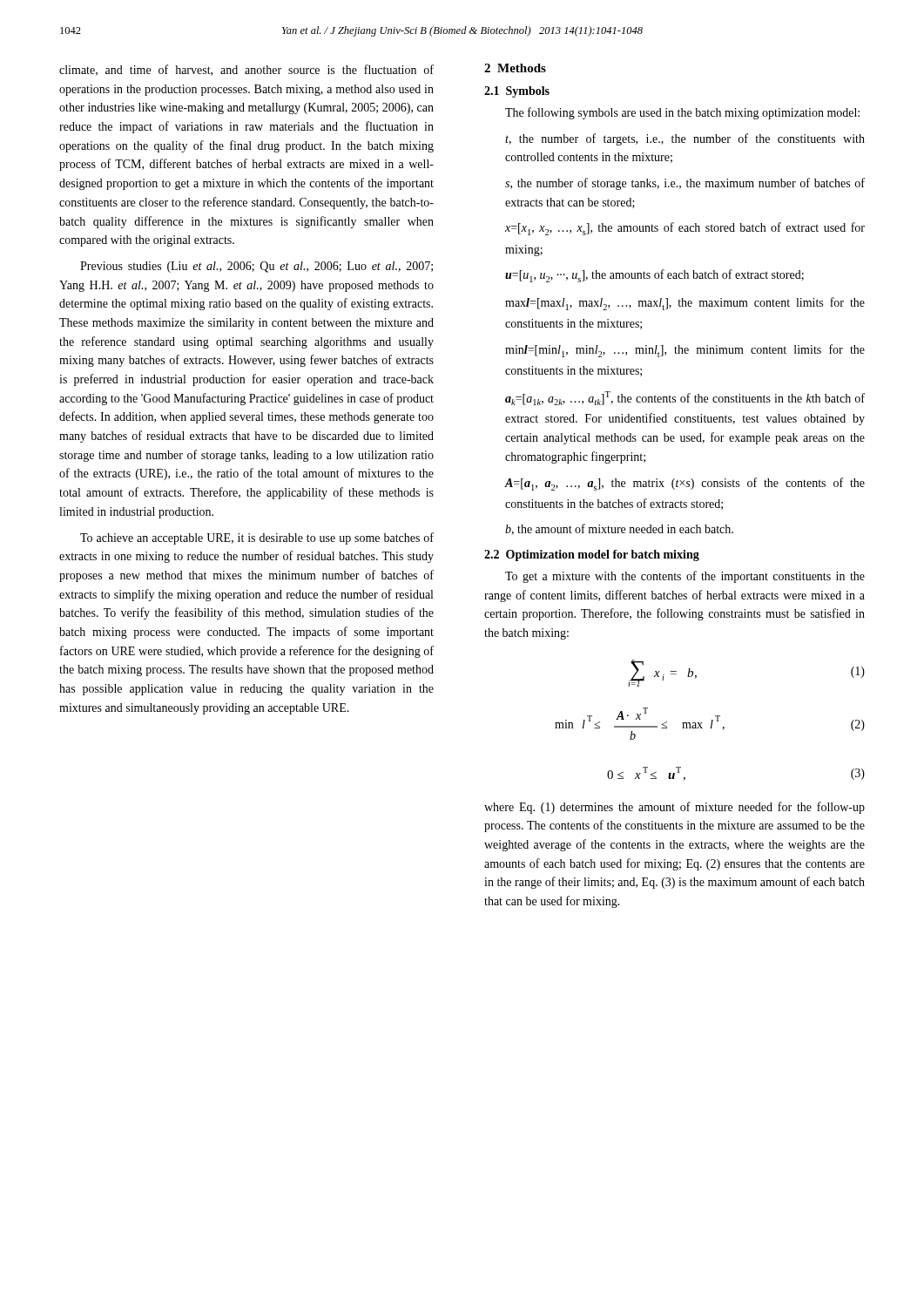The height and width of the screenshot is (1307, 924).
Task: Point to the element starting "where Eq. (1) determines the amount of"
Action: (674, 855)
